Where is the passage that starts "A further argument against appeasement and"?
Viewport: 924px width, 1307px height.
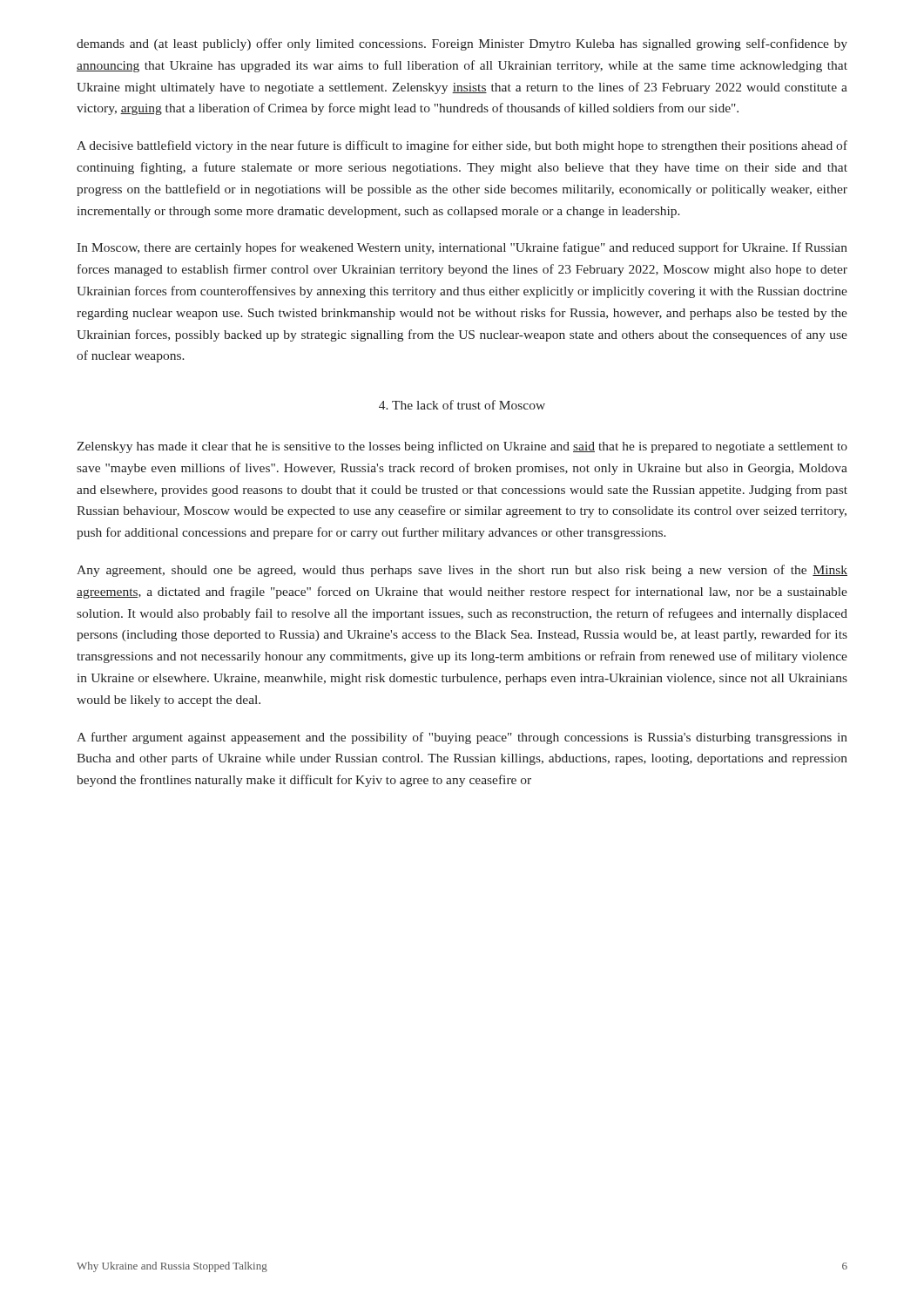pyautogui.click(x=462, y=759)
